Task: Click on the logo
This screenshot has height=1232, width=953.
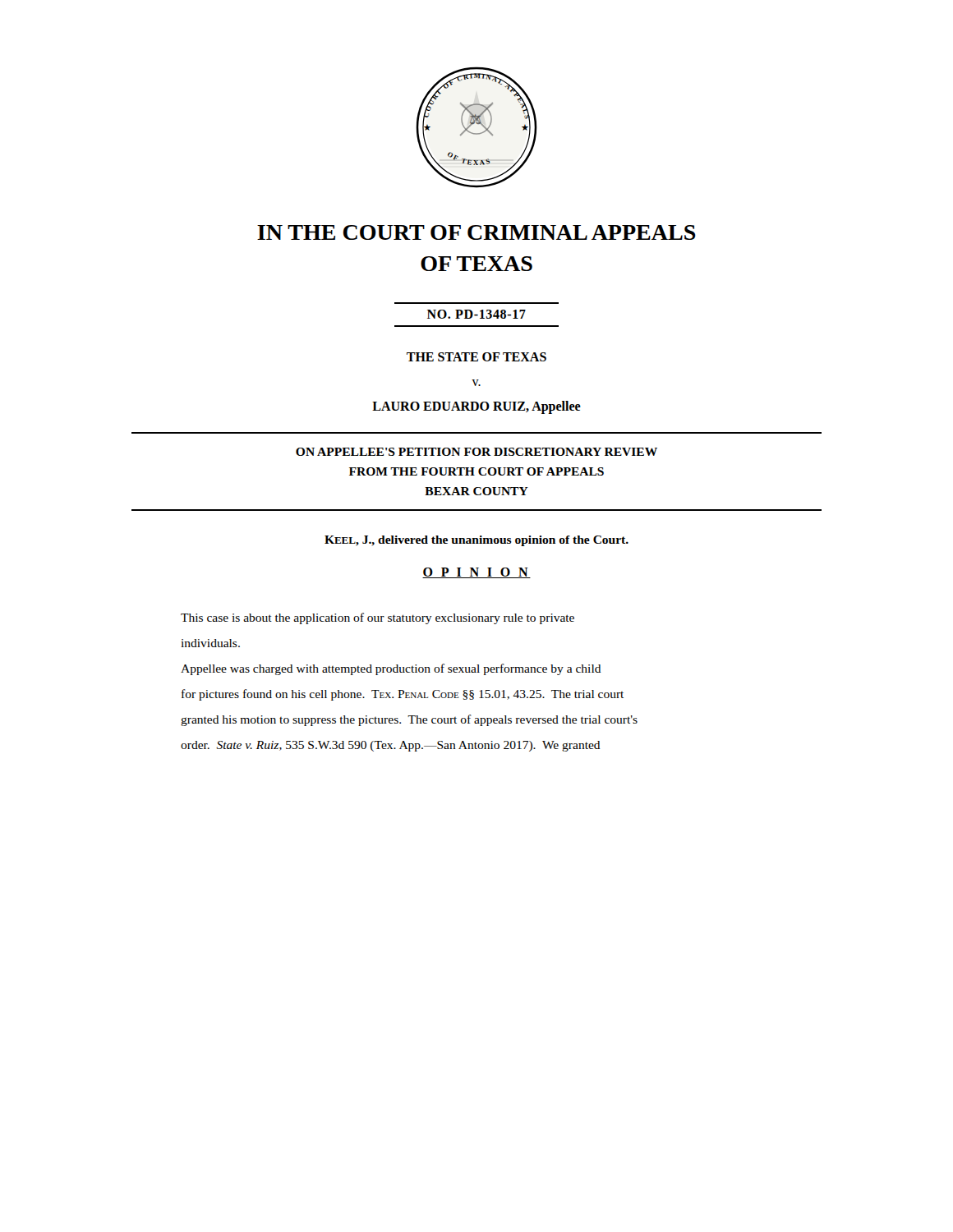Action: (x=476, y=129)
